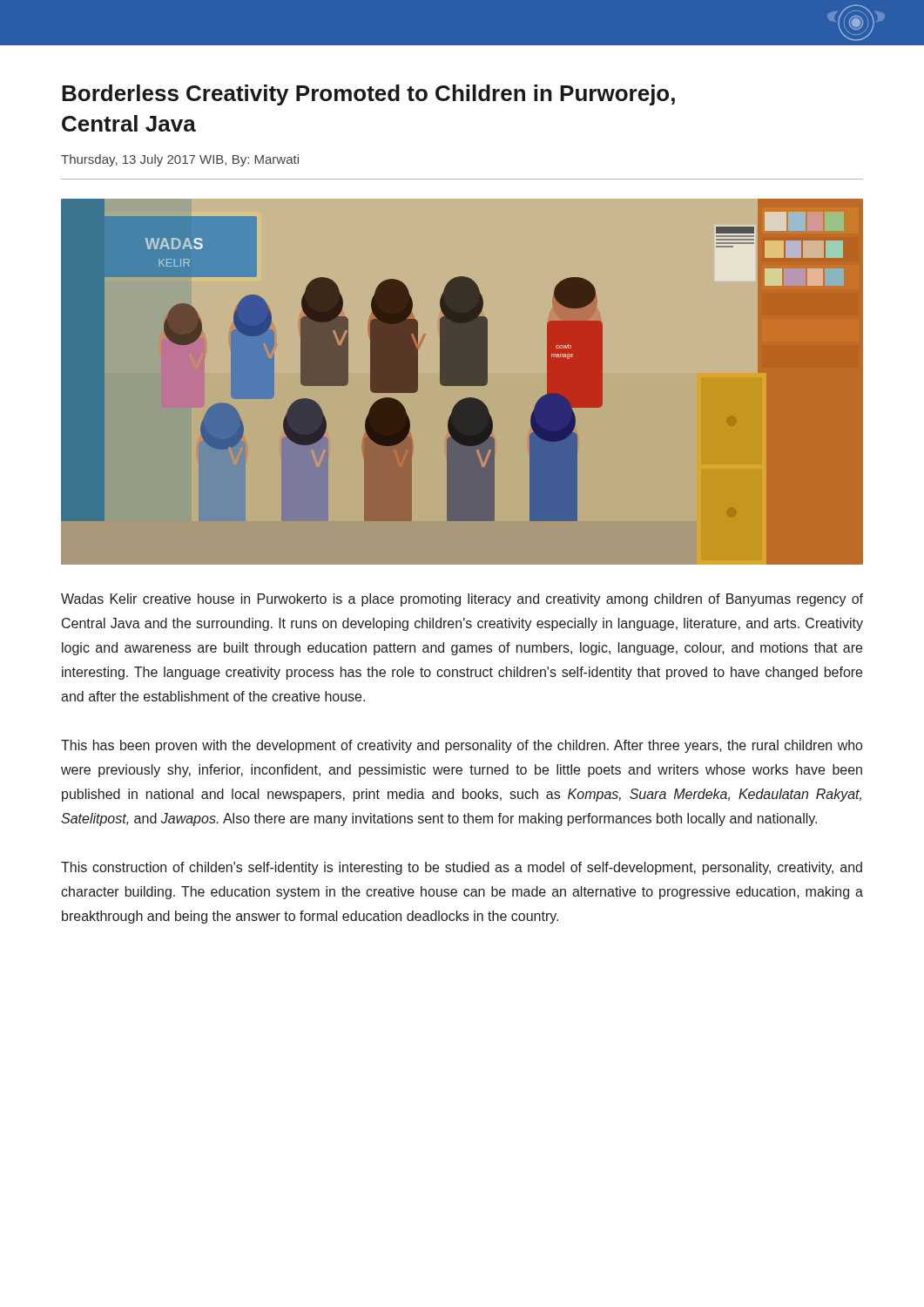Point to the region starting "Thursday, 13 July 2017"
The height and width of the screenshot is (1307, 924).
[x=180, y=159]
